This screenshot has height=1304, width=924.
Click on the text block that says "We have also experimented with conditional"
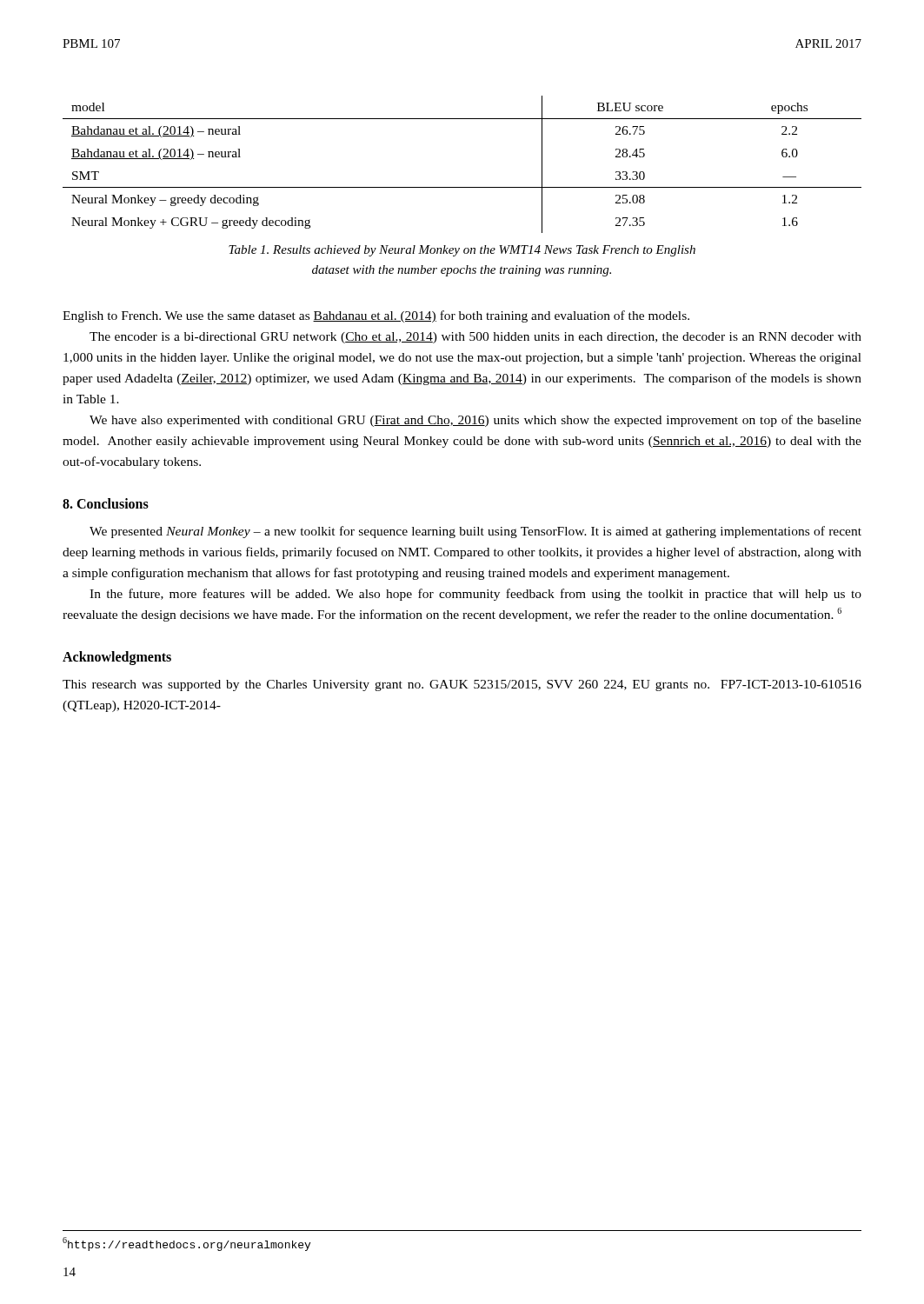click(x=462, y=440)
